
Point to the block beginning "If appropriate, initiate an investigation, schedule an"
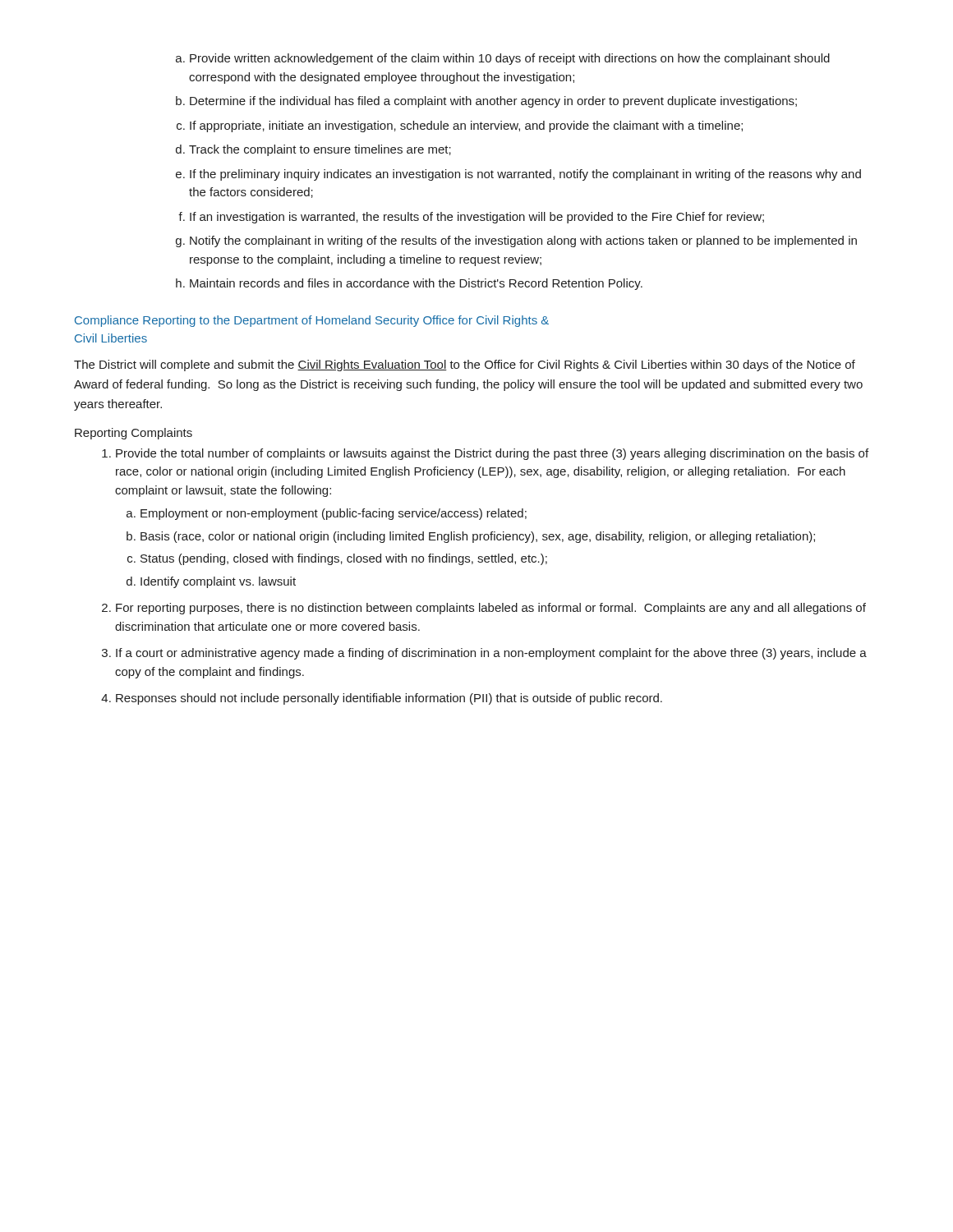pyautogui.click(x=466, y=125)
